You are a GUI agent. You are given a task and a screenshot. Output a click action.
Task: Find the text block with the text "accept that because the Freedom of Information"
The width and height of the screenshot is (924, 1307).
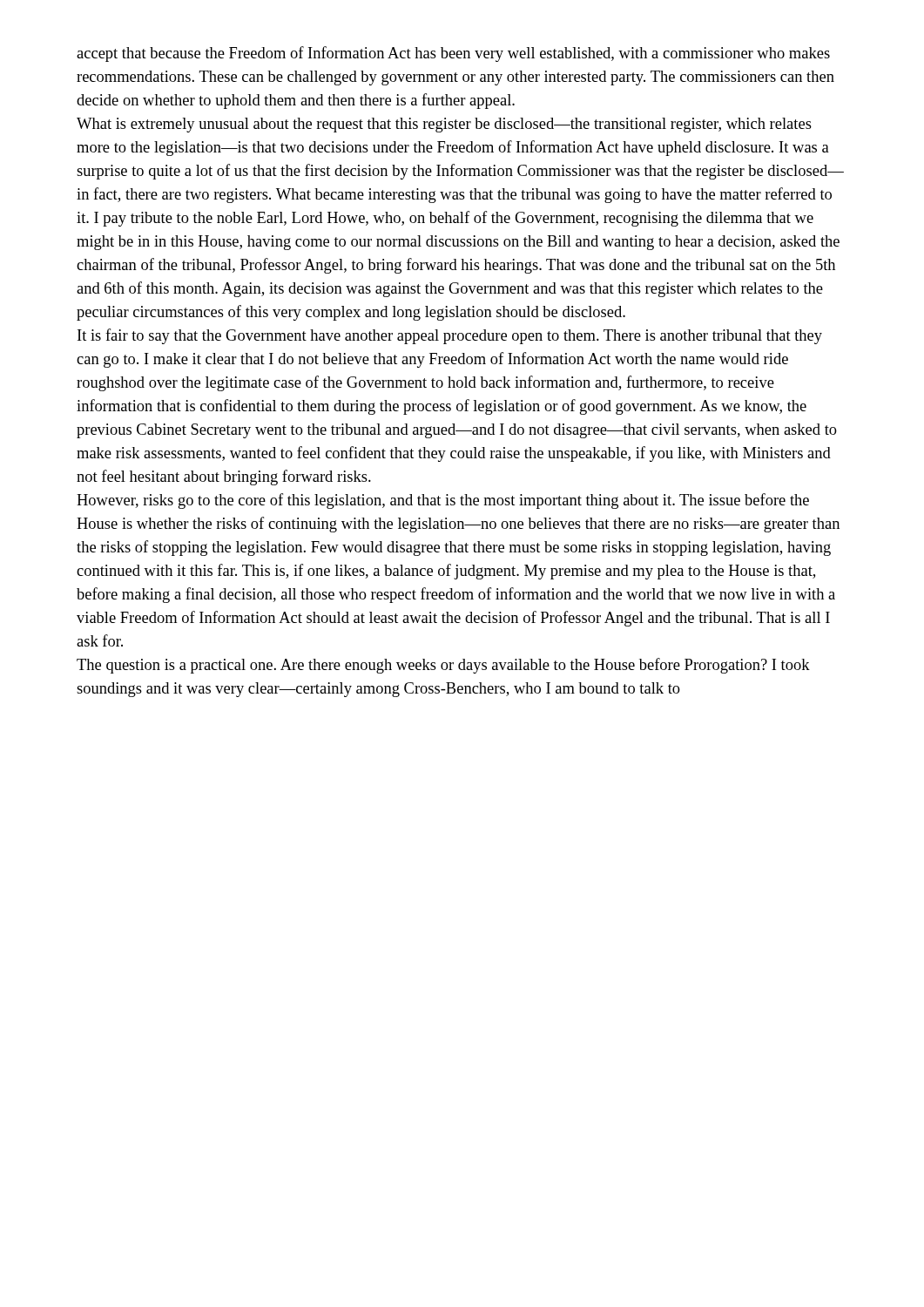pos(462,371)
